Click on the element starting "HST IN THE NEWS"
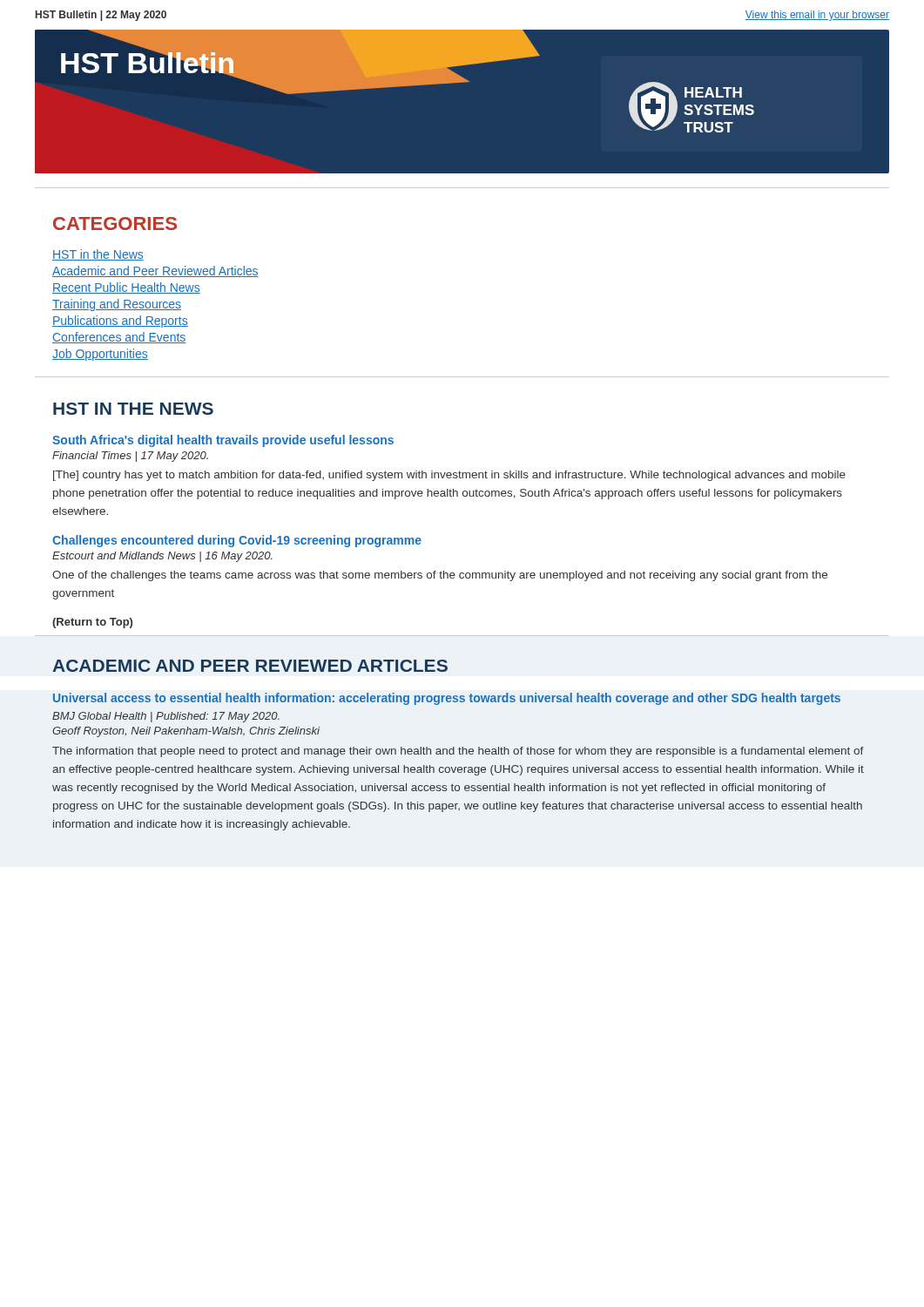This screenshot has width=924, height=1307. click(133, 409)
